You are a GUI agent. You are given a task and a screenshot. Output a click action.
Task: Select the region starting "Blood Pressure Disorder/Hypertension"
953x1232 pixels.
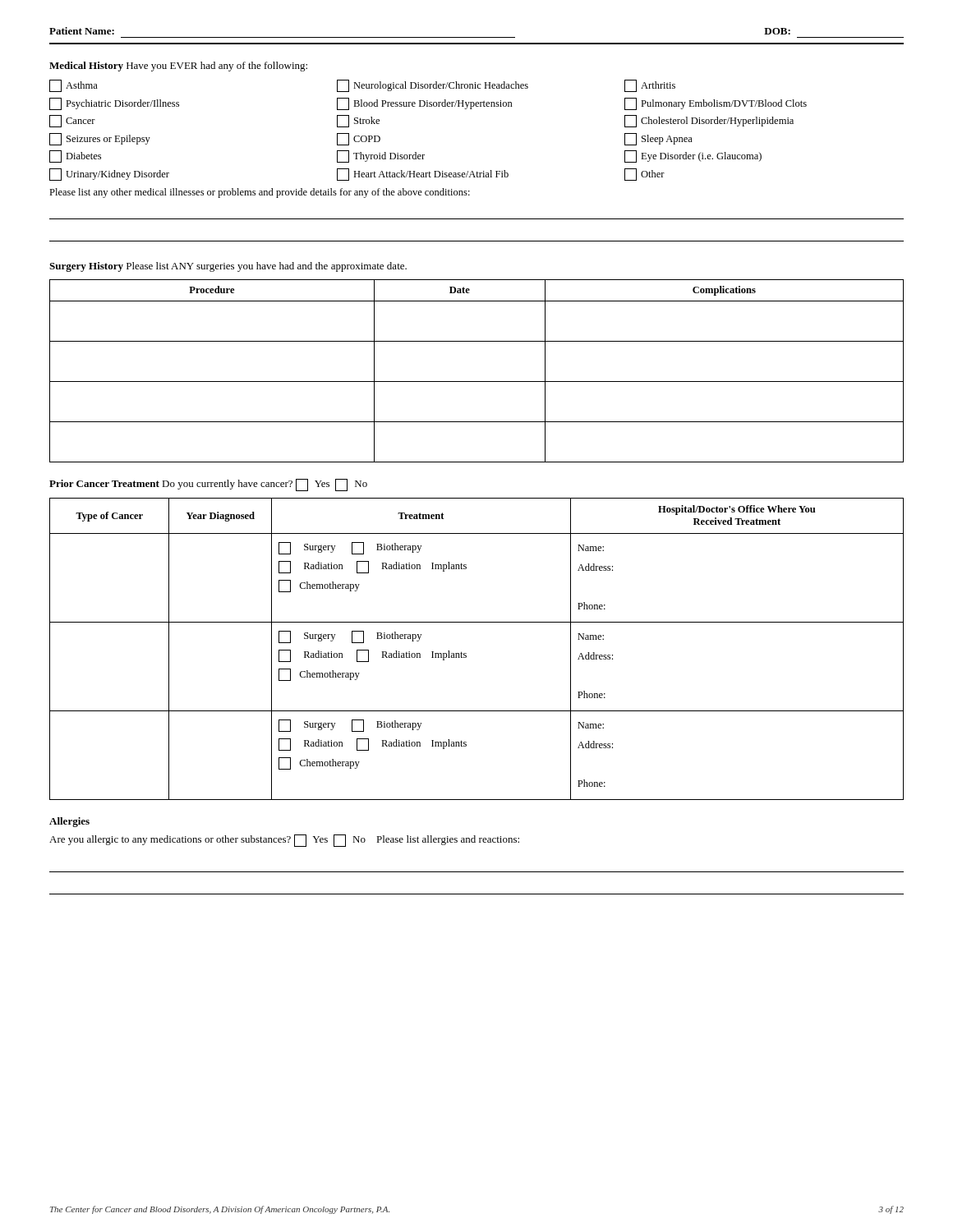coord(425,103)
